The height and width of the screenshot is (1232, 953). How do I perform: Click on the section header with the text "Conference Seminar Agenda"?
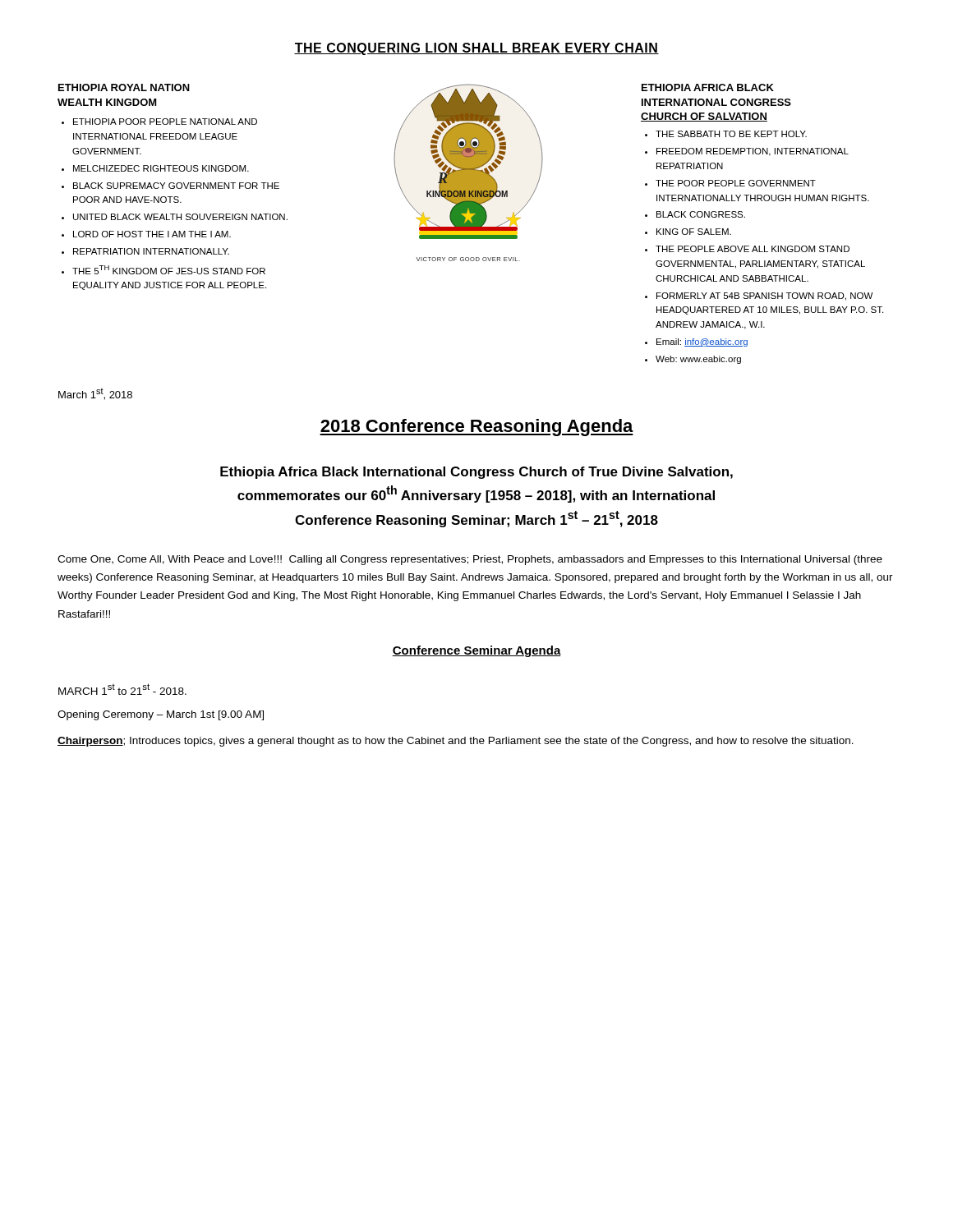[x=476, y=650]
